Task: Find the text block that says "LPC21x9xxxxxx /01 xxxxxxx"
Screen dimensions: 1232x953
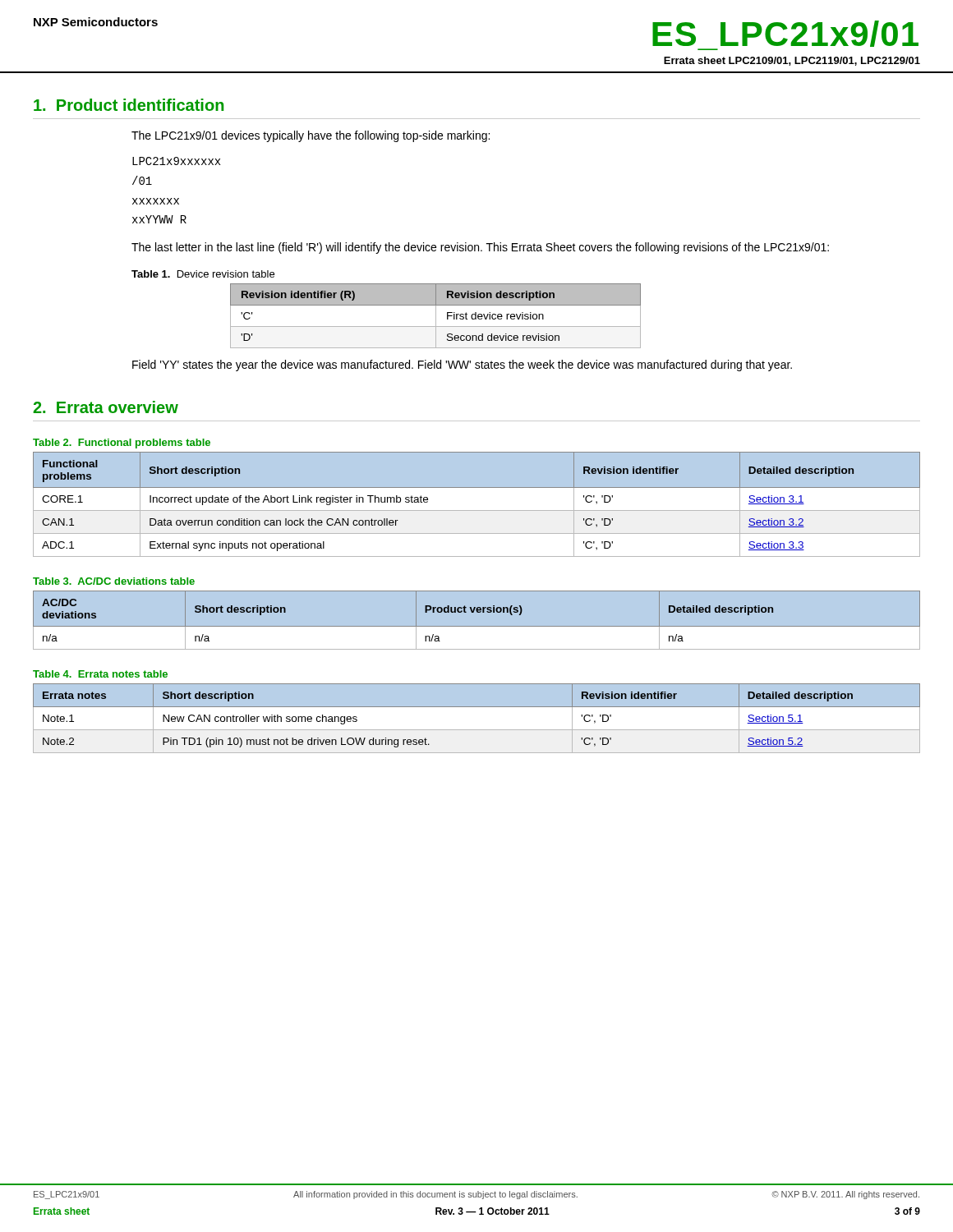Action: point(176,191)
